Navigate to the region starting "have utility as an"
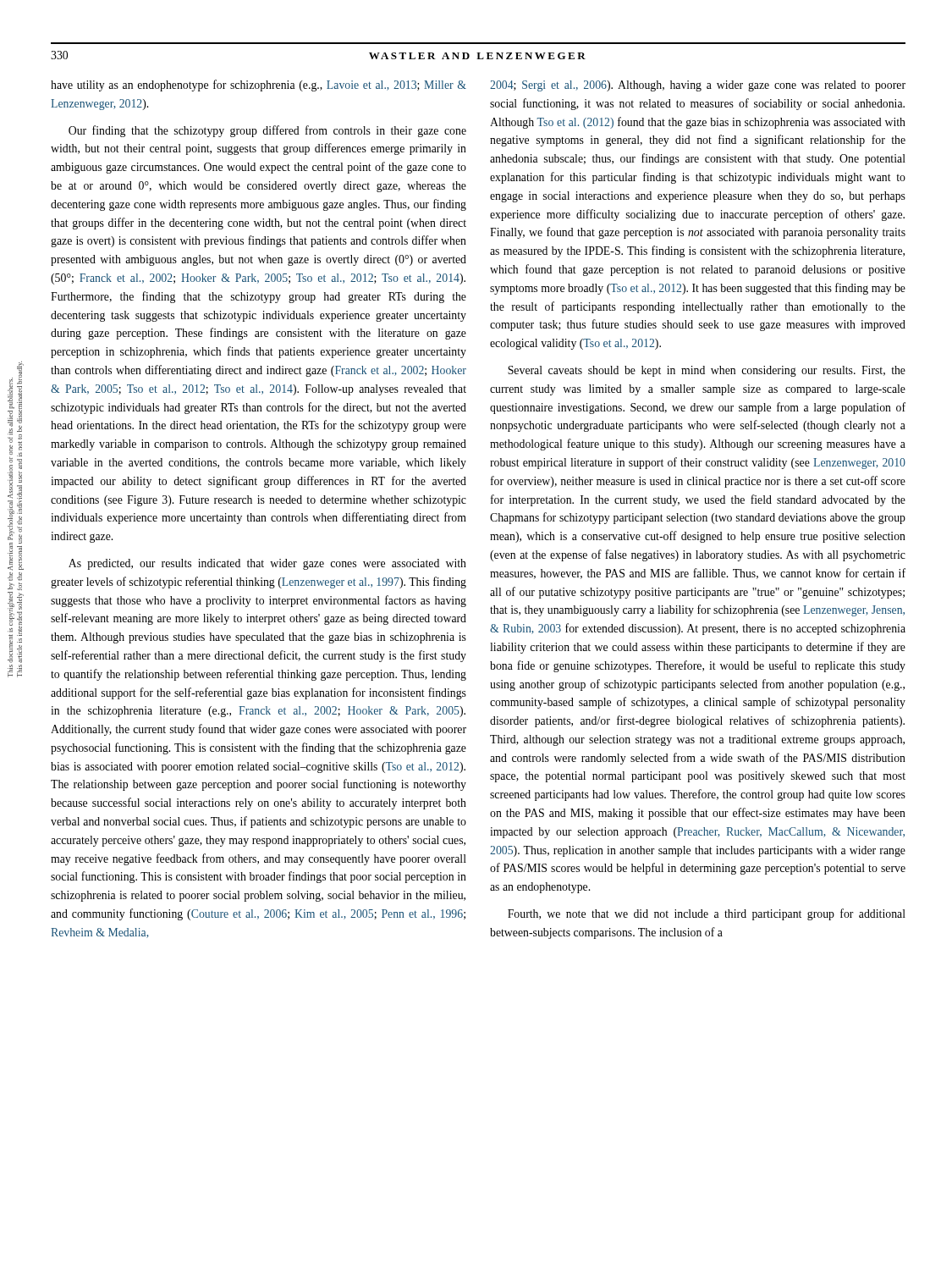Viewport: 952px width, 1270px height. point(259,509)
